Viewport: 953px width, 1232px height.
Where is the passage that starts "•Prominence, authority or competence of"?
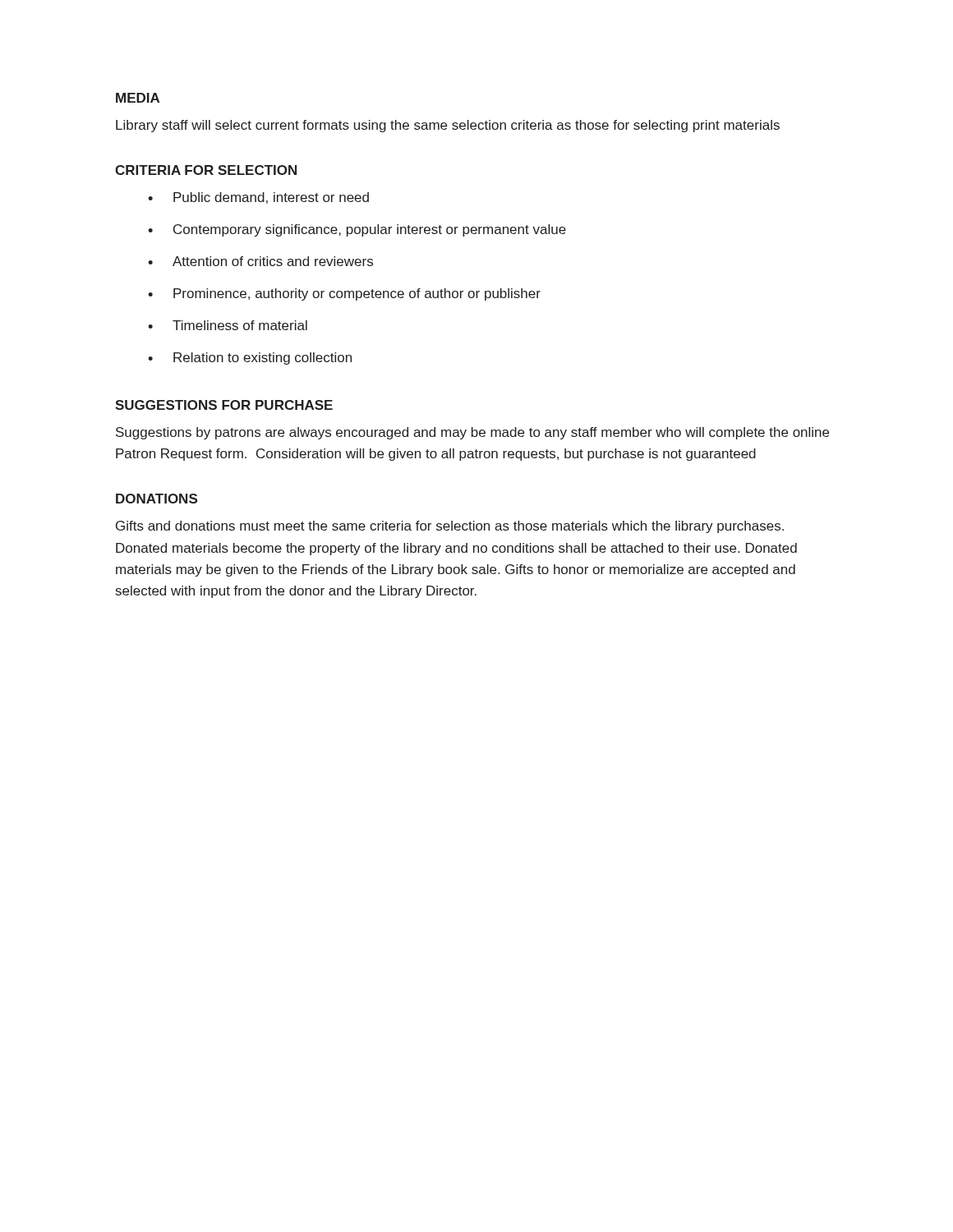coord(344,295)
